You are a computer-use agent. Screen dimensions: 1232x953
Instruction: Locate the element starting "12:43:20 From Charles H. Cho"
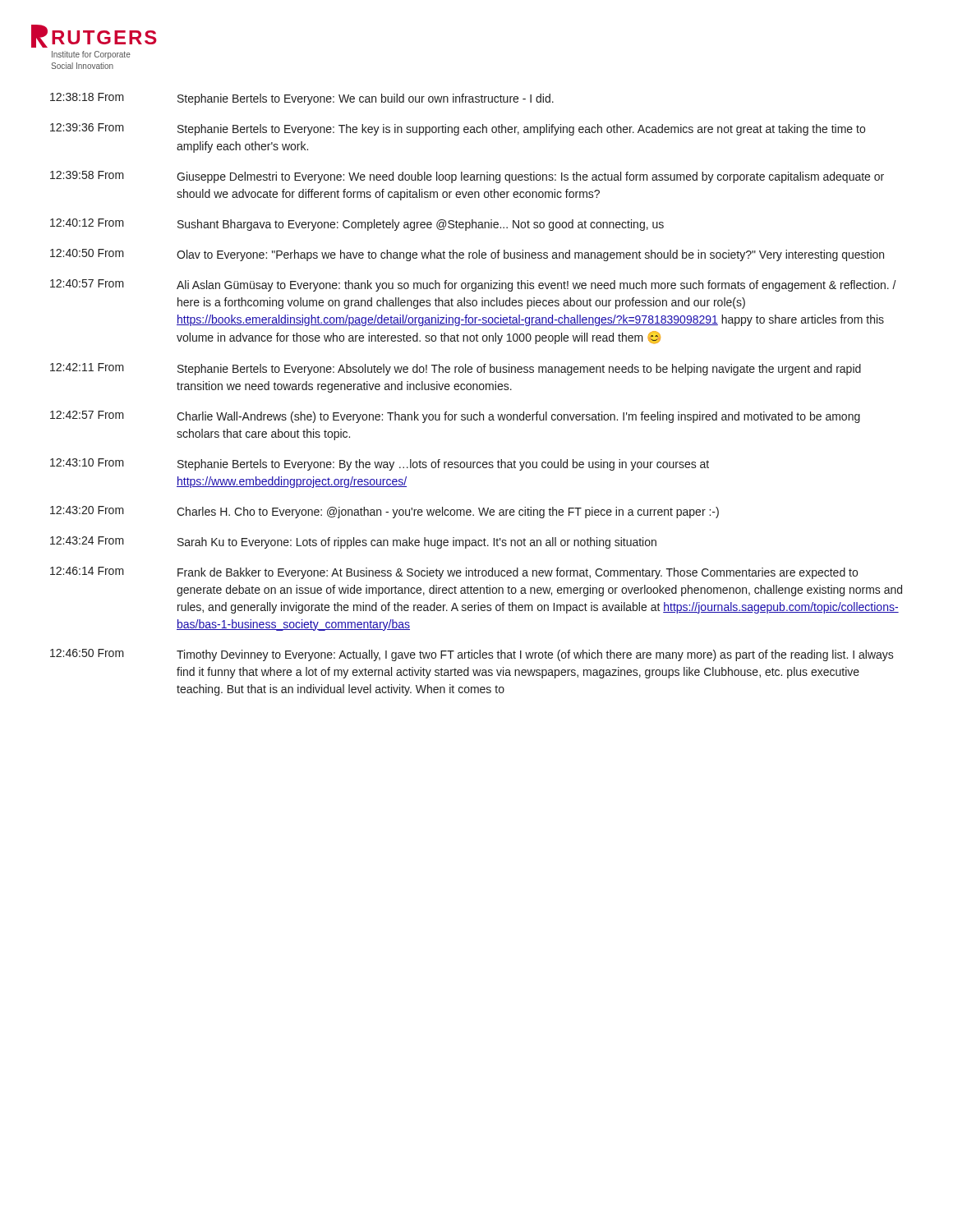(x=476, y=512)
